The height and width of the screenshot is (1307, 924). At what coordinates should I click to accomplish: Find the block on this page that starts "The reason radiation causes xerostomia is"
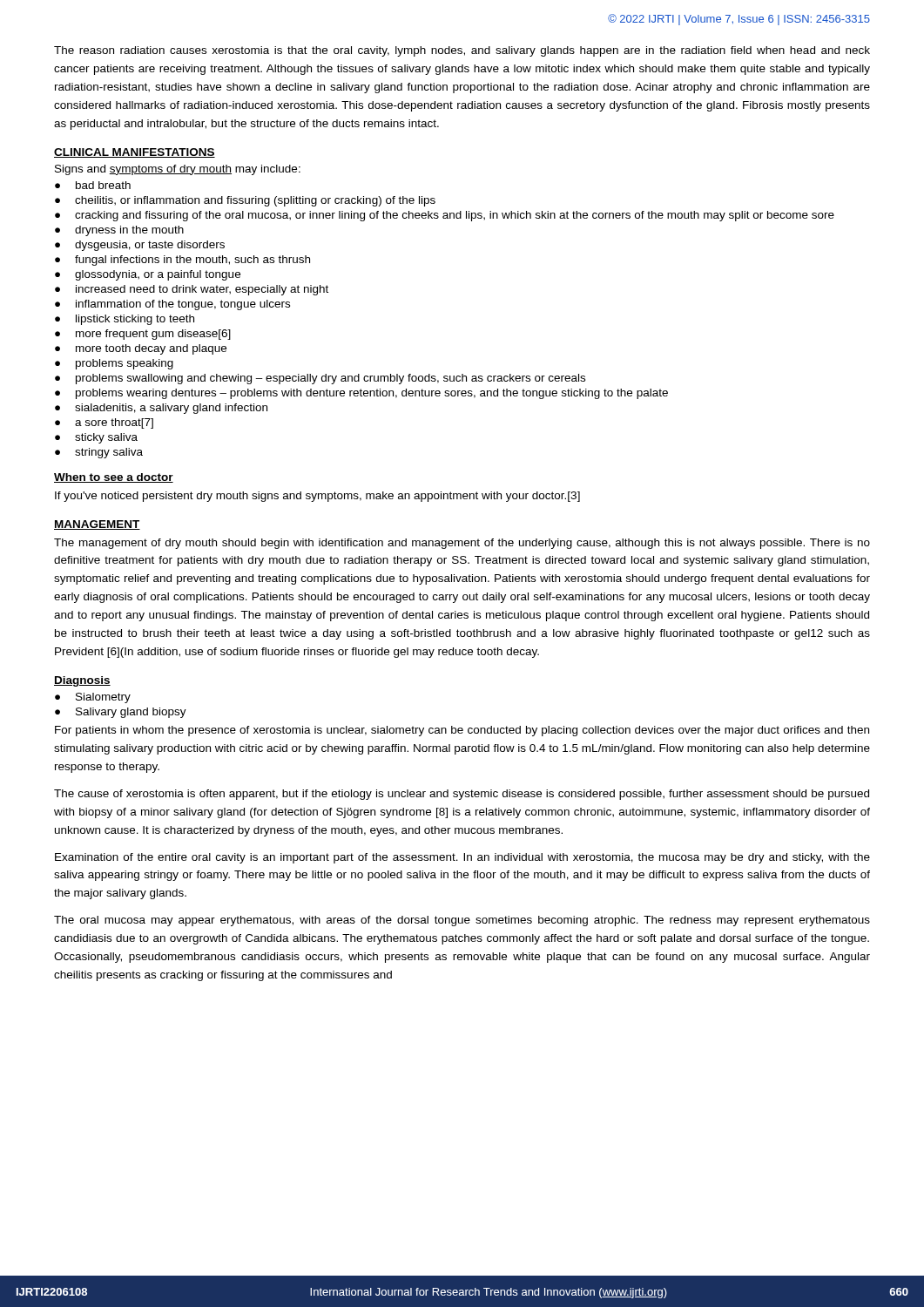point(462,87)
